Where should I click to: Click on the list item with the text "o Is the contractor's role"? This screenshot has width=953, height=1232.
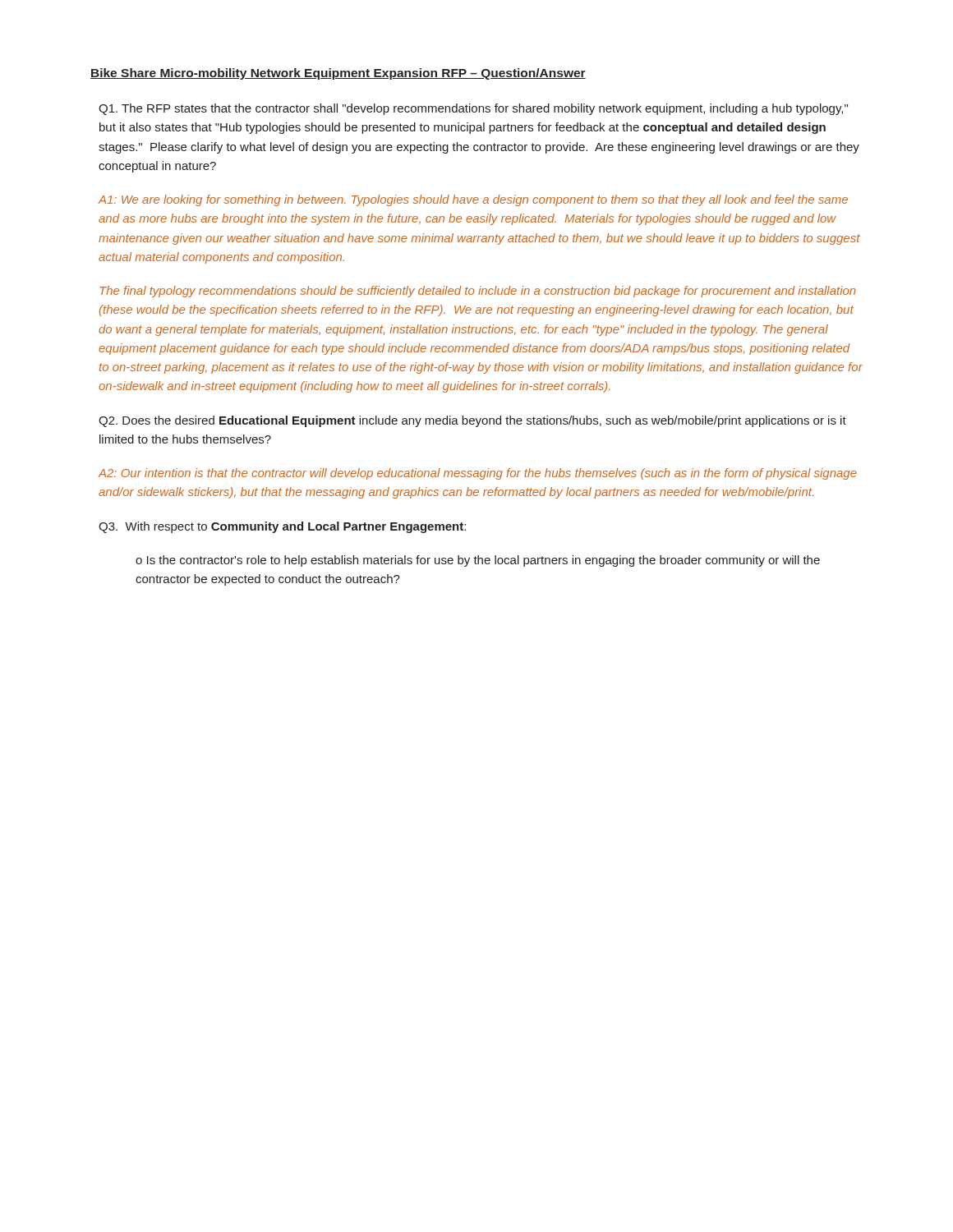(x=478, y=569)
